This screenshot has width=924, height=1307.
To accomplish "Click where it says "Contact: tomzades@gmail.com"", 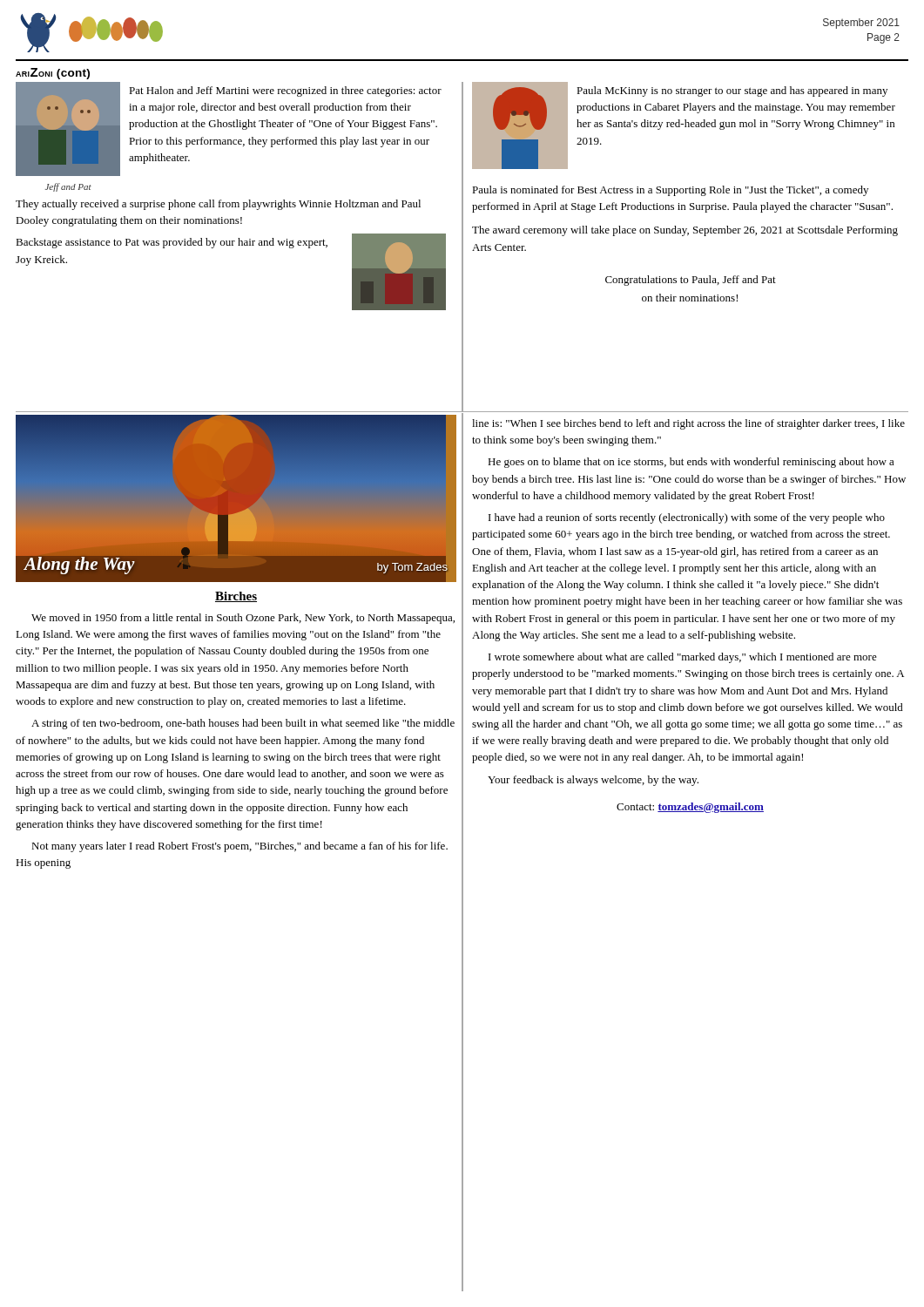I will 690,806.
